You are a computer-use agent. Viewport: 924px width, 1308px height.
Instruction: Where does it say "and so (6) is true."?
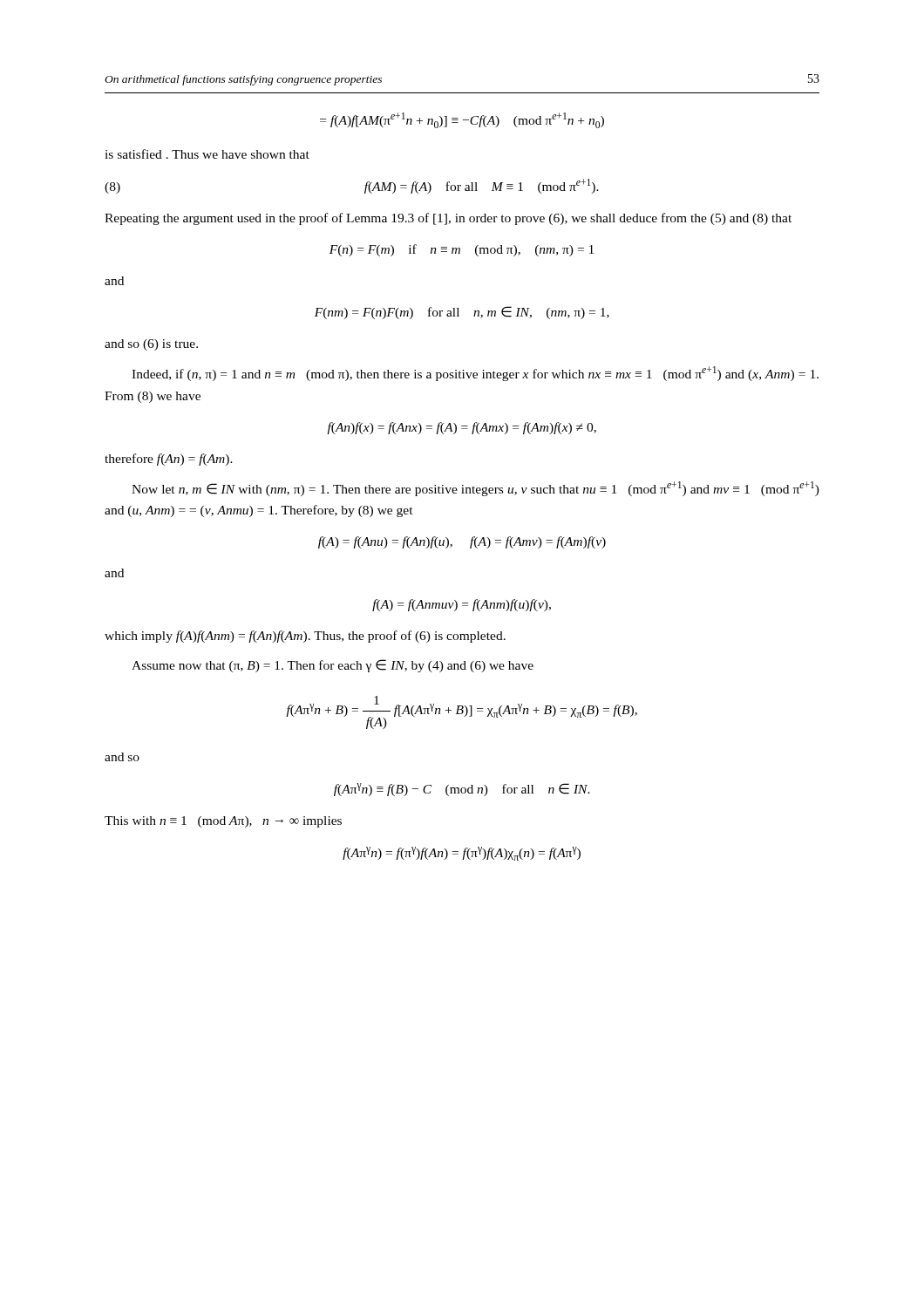(152, 344)
